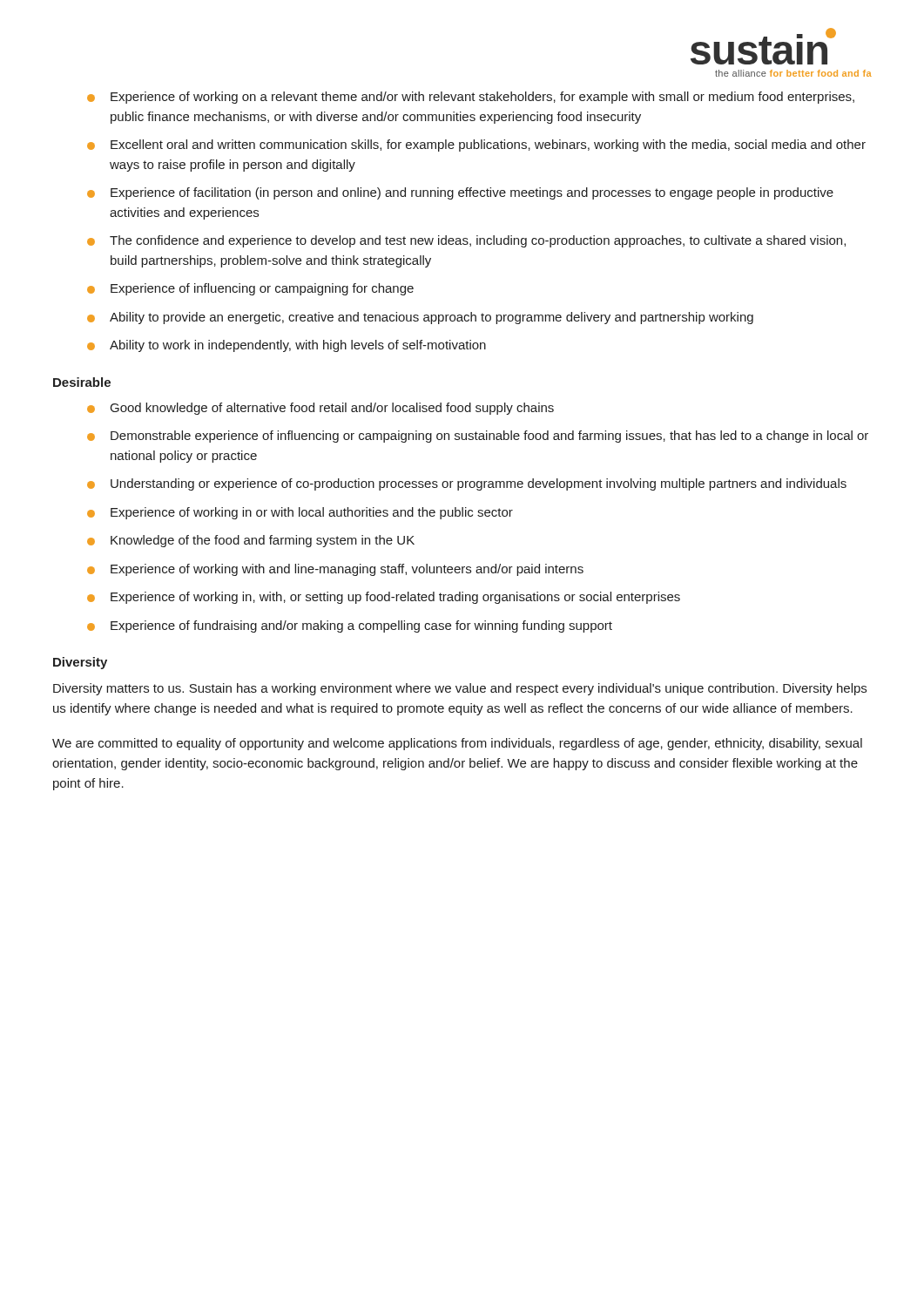
Task: Find the list item with the text "Experience of fundraising and/or making a compelling"
Action: [x=479, y=625]
